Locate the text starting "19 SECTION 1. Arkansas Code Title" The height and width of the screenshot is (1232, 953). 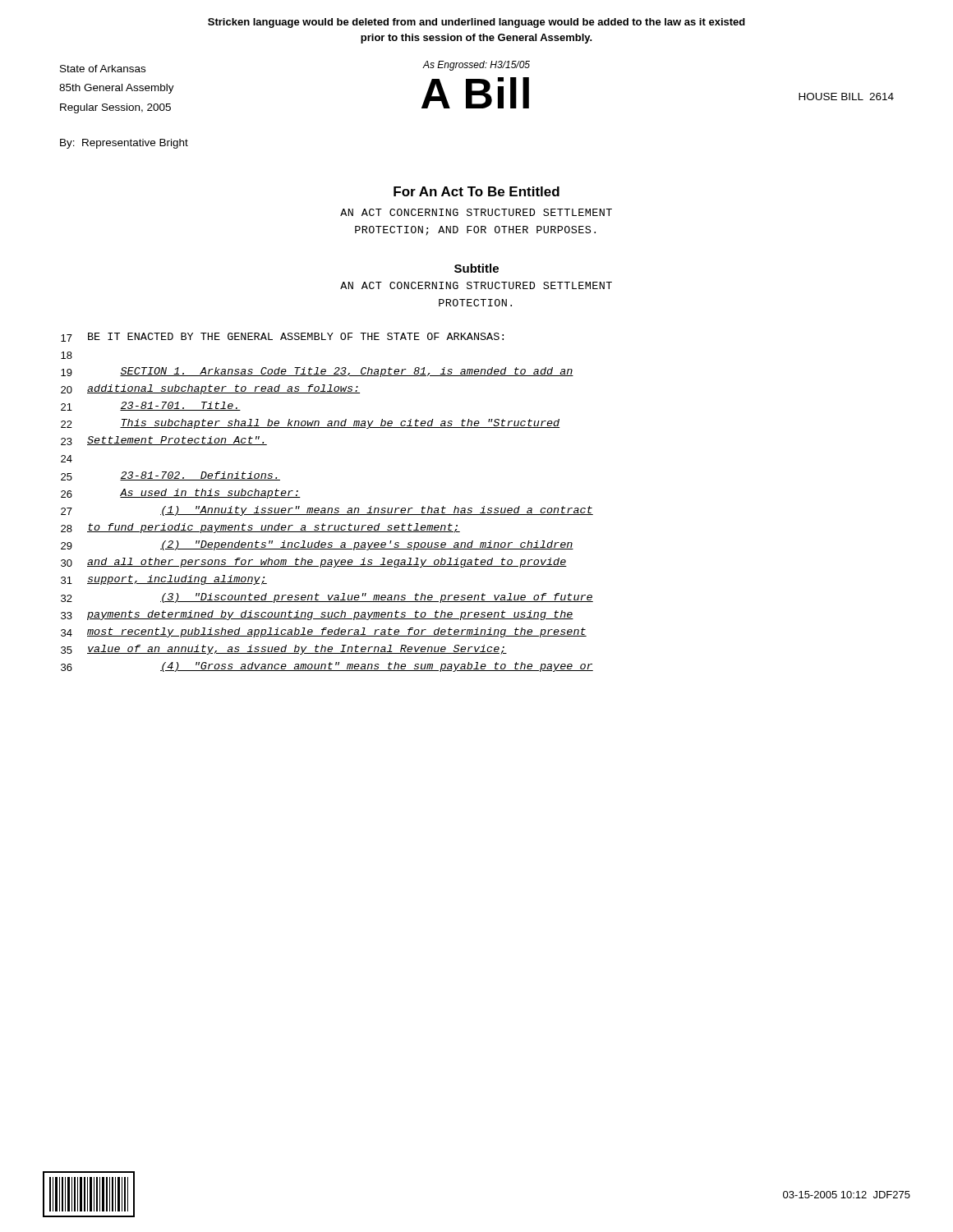(468, 372)
